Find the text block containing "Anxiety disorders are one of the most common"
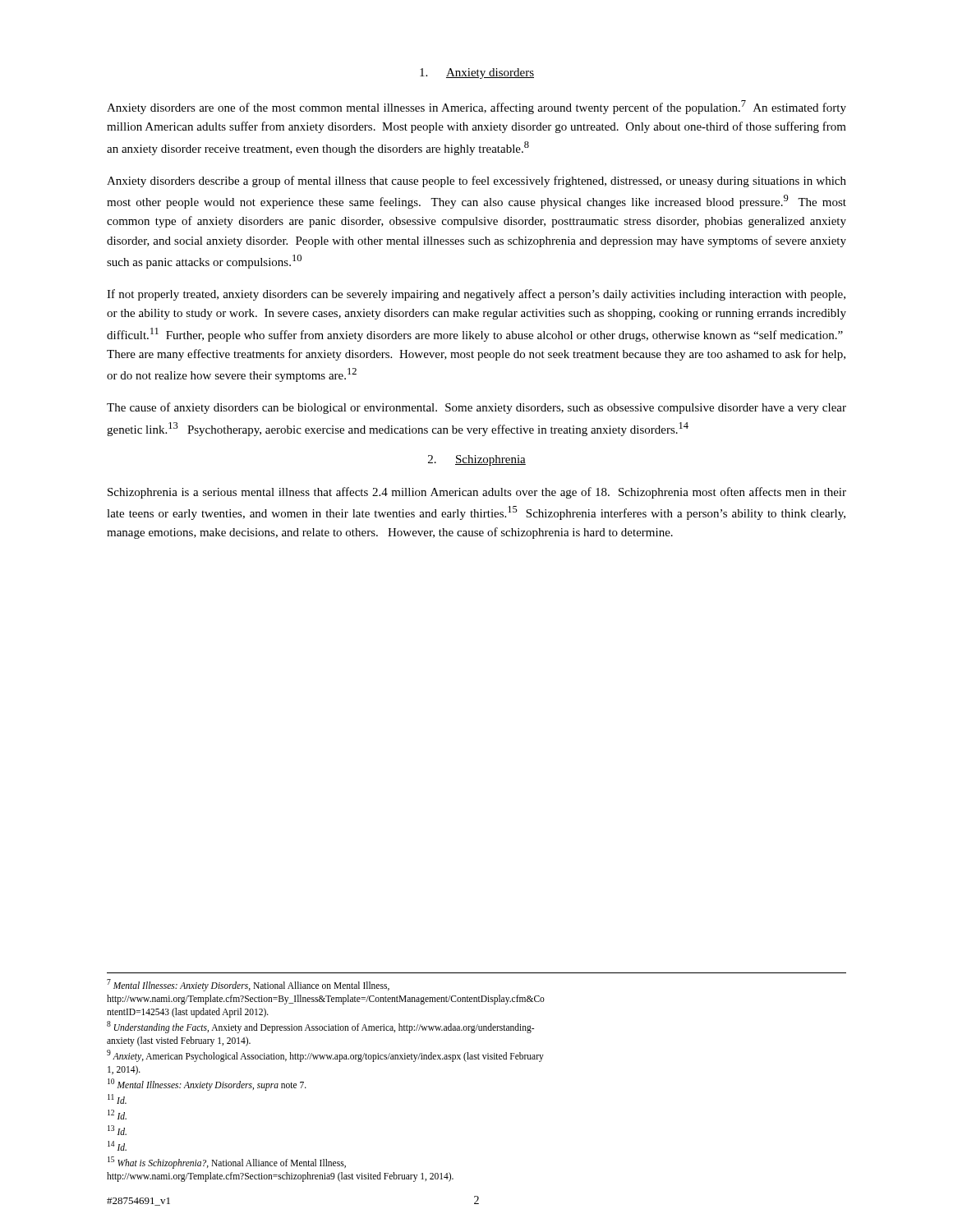Viewport: 953px width, 1232px height. pos(476,127)
